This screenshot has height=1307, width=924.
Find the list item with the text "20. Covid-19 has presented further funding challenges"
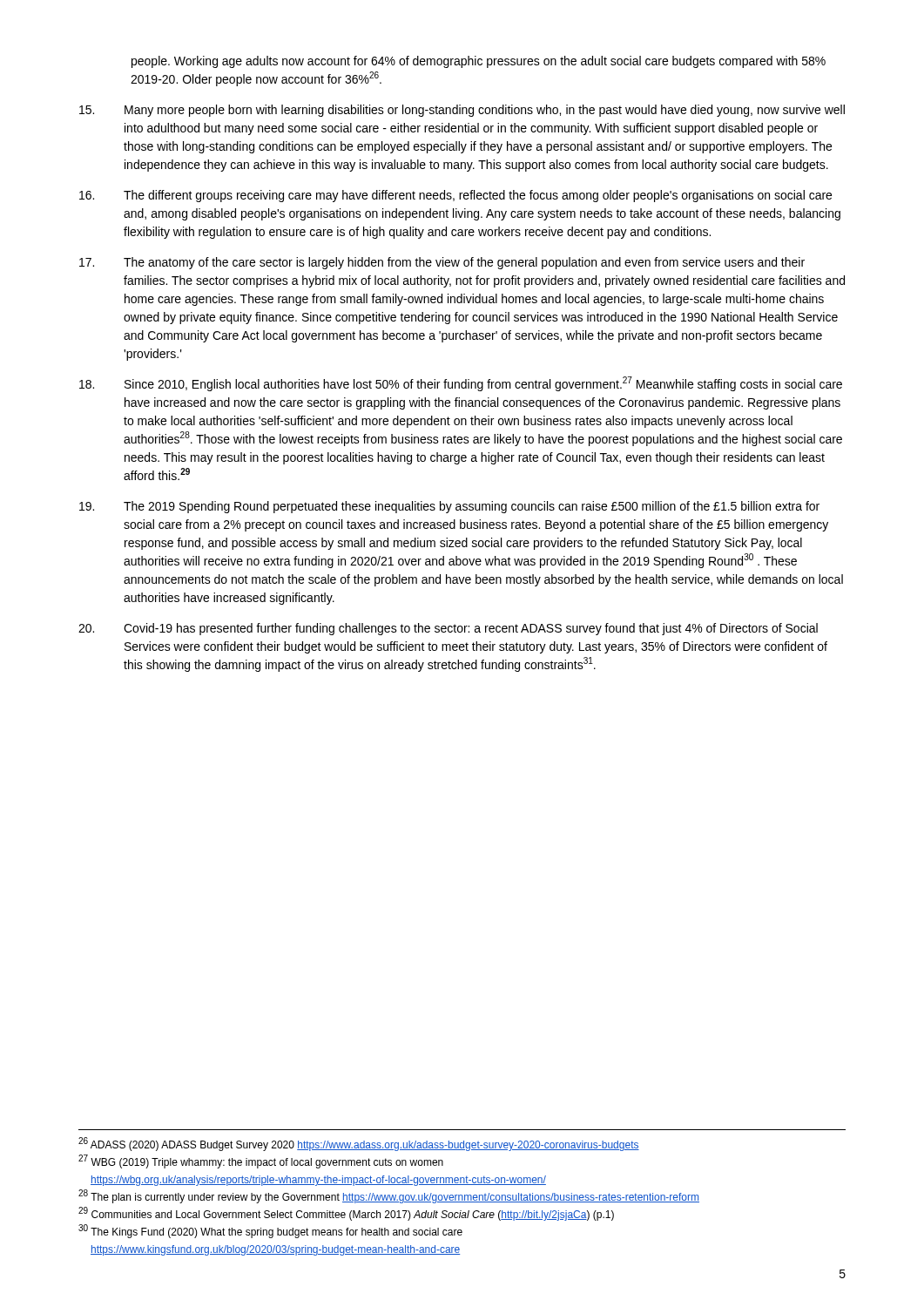pos(462,647)
